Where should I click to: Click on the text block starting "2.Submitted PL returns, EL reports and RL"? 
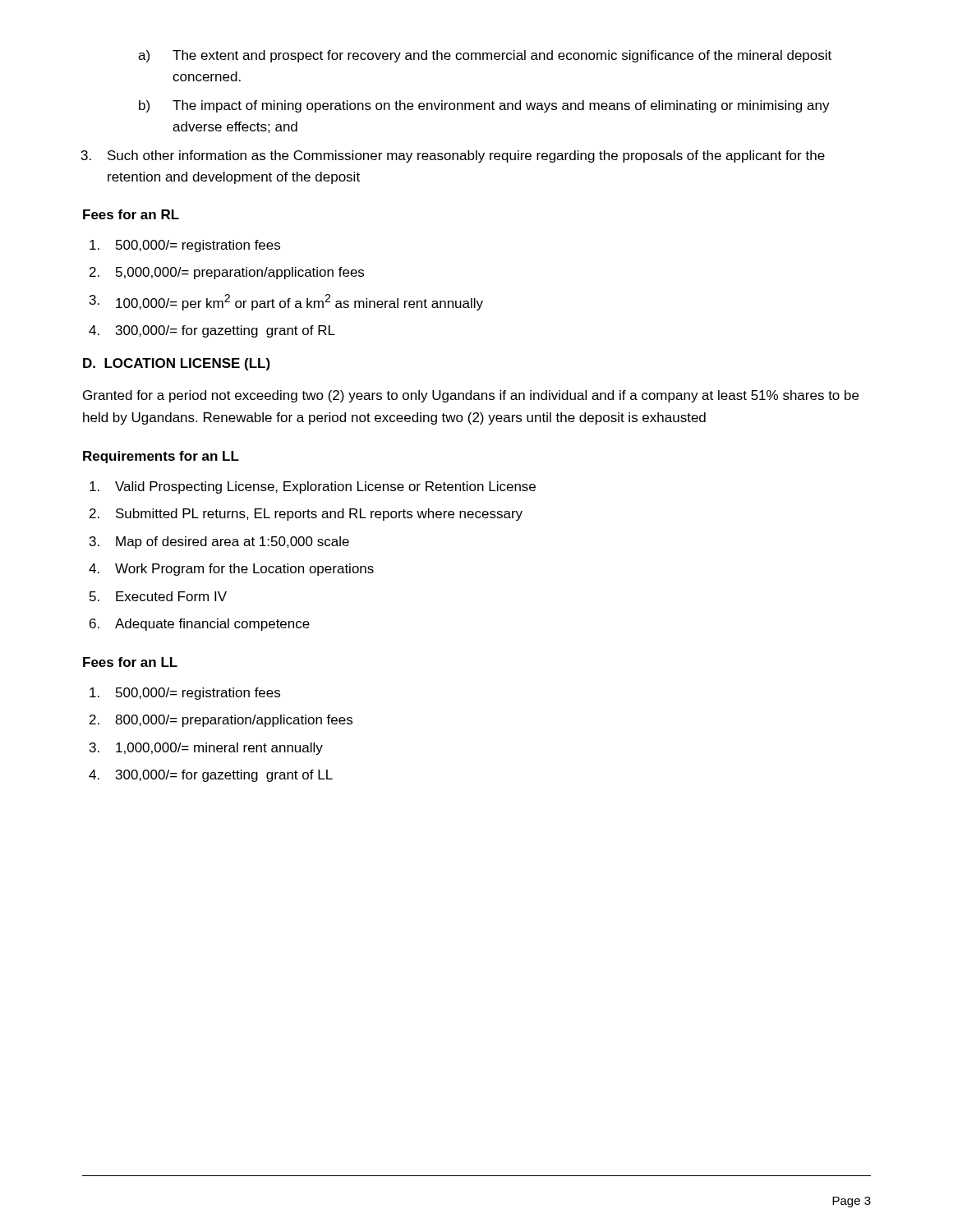480,514
